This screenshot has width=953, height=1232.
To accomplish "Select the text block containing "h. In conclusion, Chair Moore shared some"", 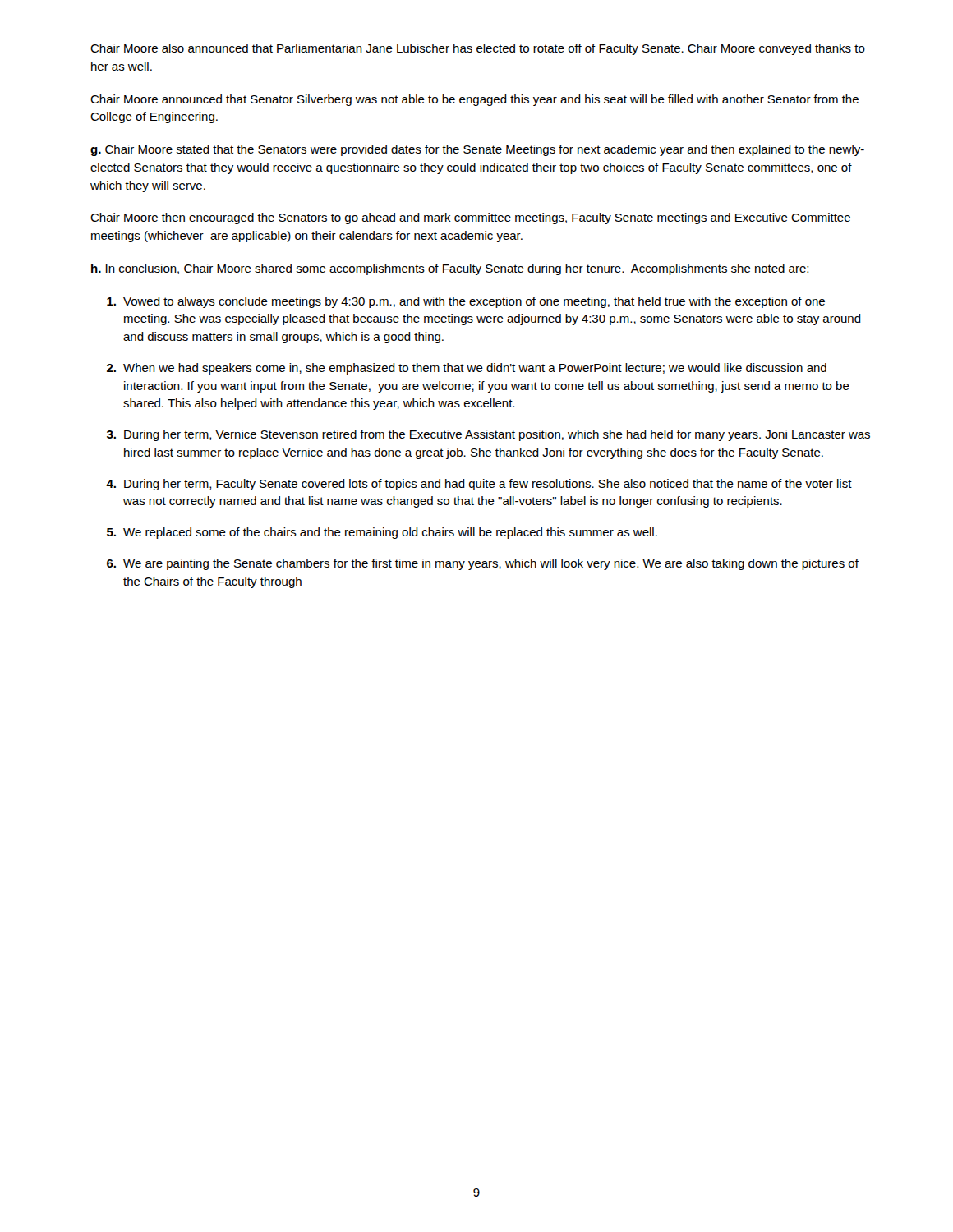I will (450, 268).
